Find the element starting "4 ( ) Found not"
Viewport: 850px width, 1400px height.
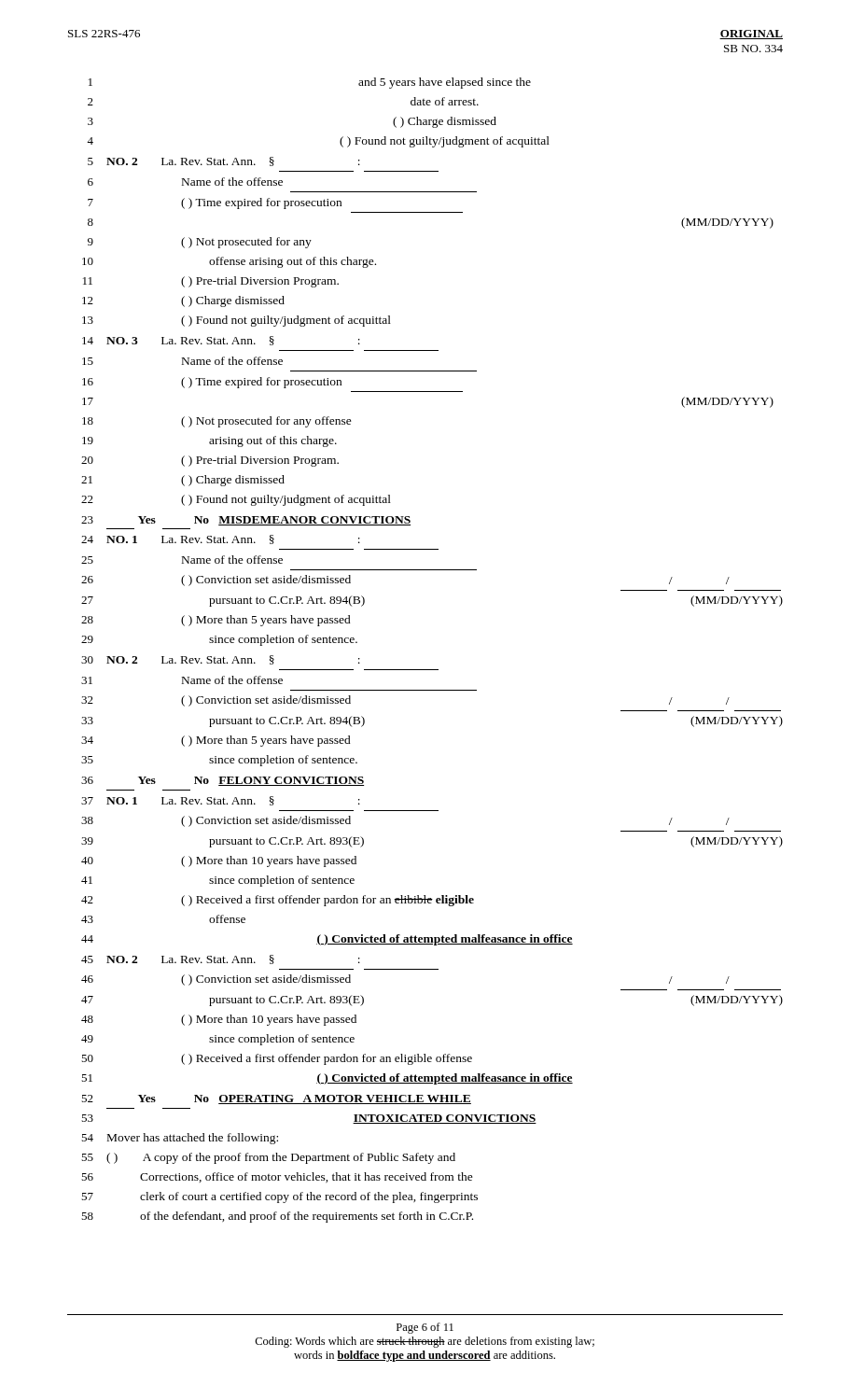pyautogui.click(x=425, y=141)
